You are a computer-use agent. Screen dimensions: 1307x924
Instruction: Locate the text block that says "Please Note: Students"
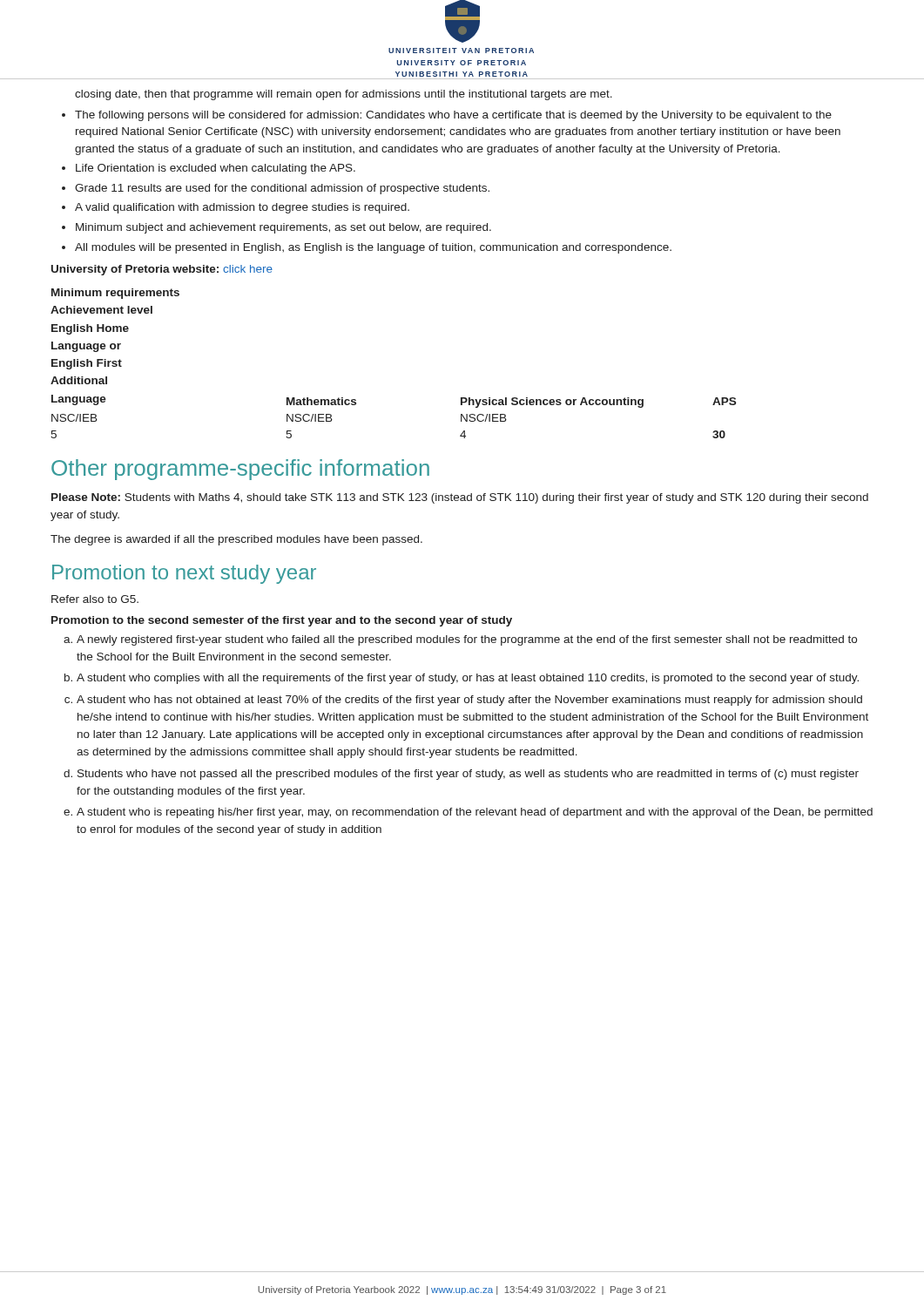coord(460,506)
